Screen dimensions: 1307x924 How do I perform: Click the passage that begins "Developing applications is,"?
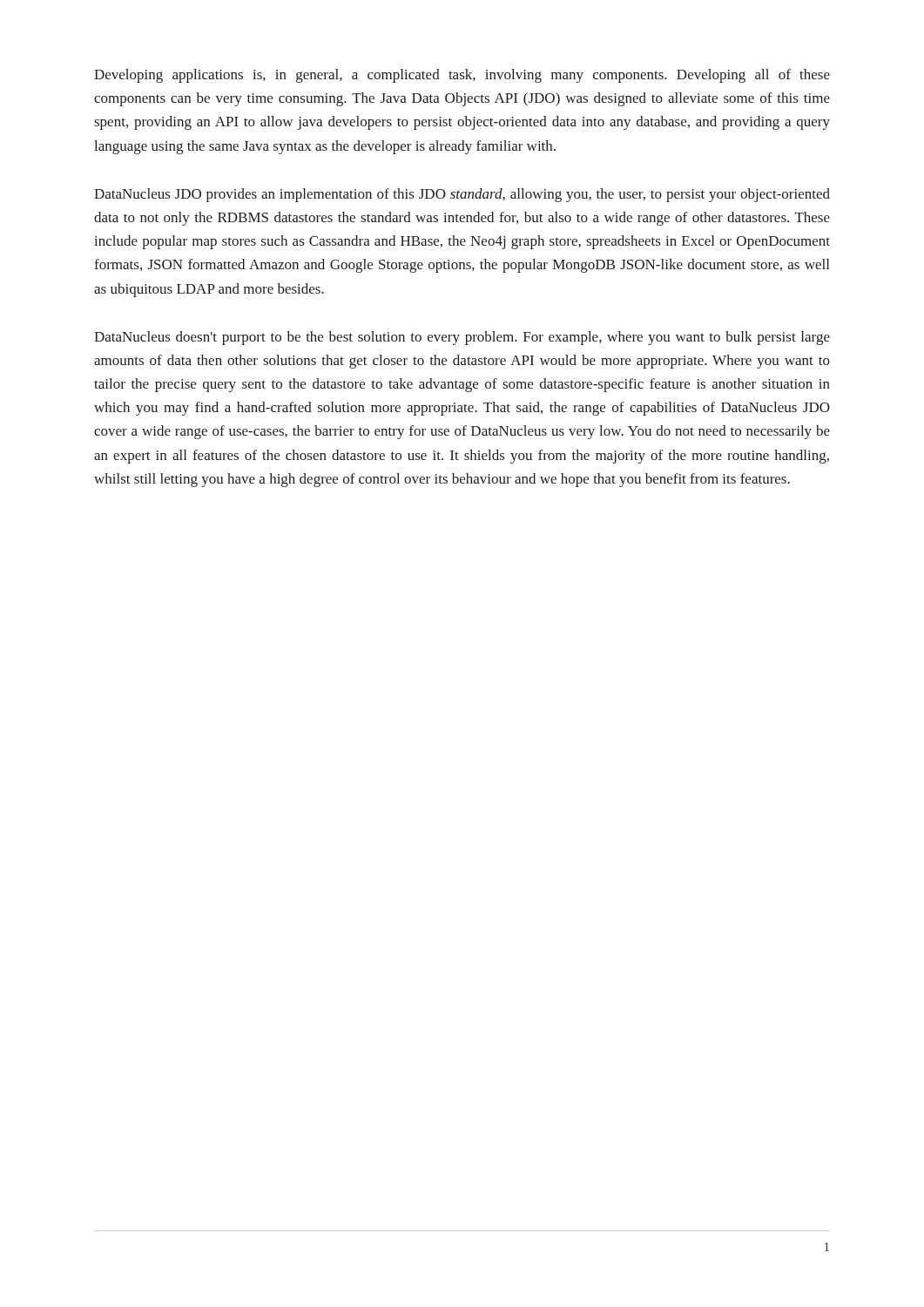462,110
